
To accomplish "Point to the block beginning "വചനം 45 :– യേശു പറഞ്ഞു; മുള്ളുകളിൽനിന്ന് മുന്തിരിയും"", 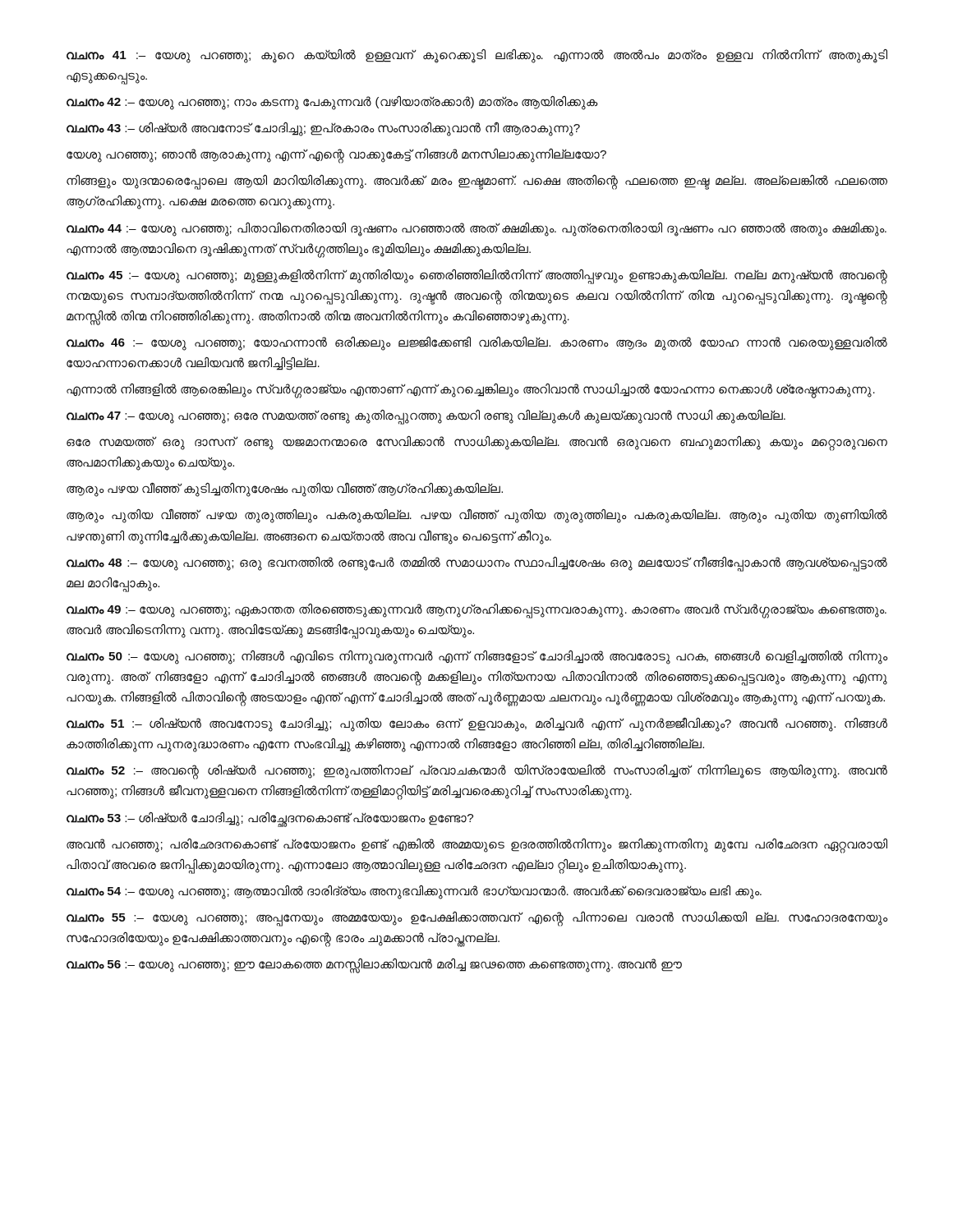I will (476, 295).
